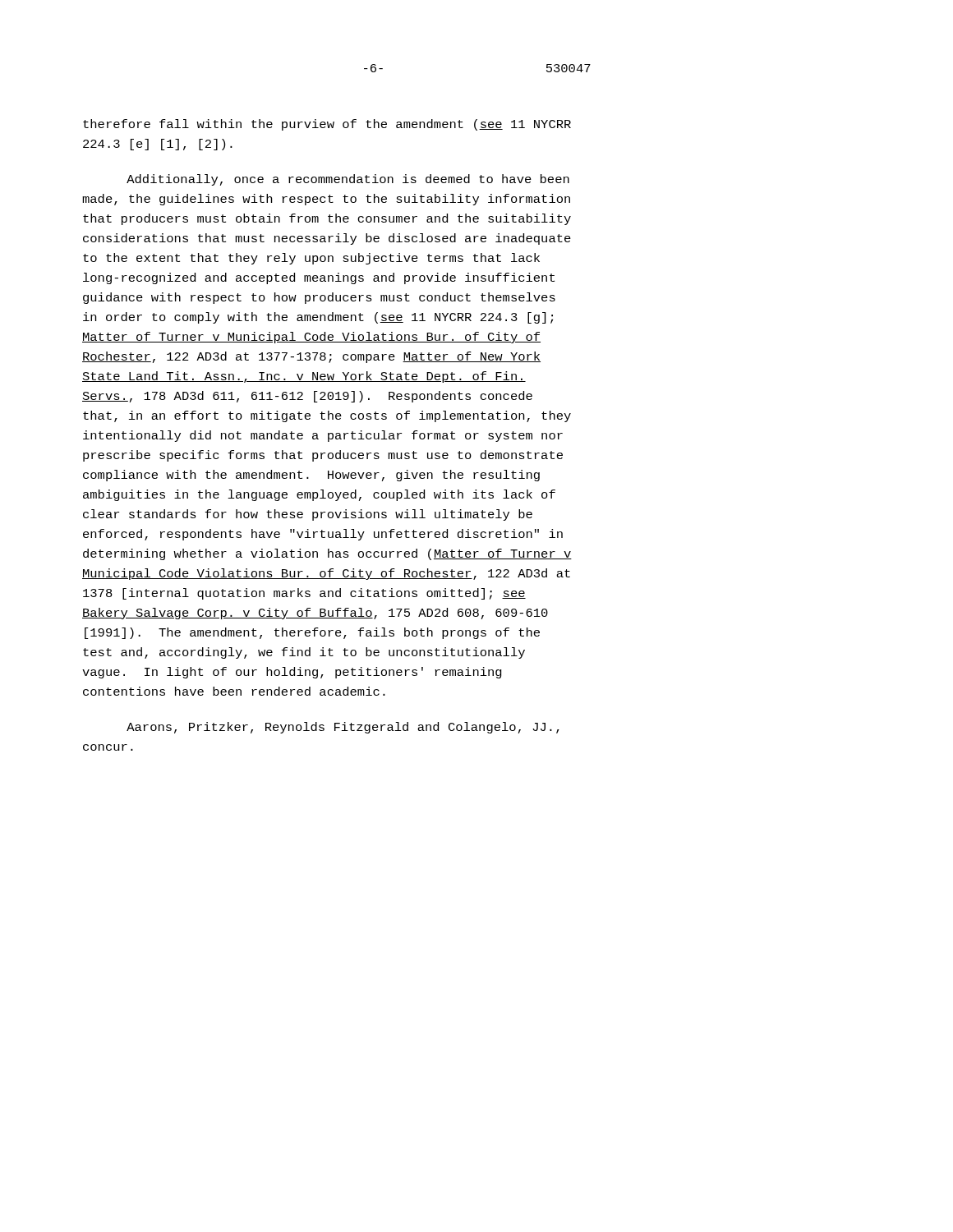Locate the text starting "Aarons, Pritzker, Reynolds Fitzgerald and Colangelo, JJ., concur."
Screen dimensions: 1232x953
322,737
